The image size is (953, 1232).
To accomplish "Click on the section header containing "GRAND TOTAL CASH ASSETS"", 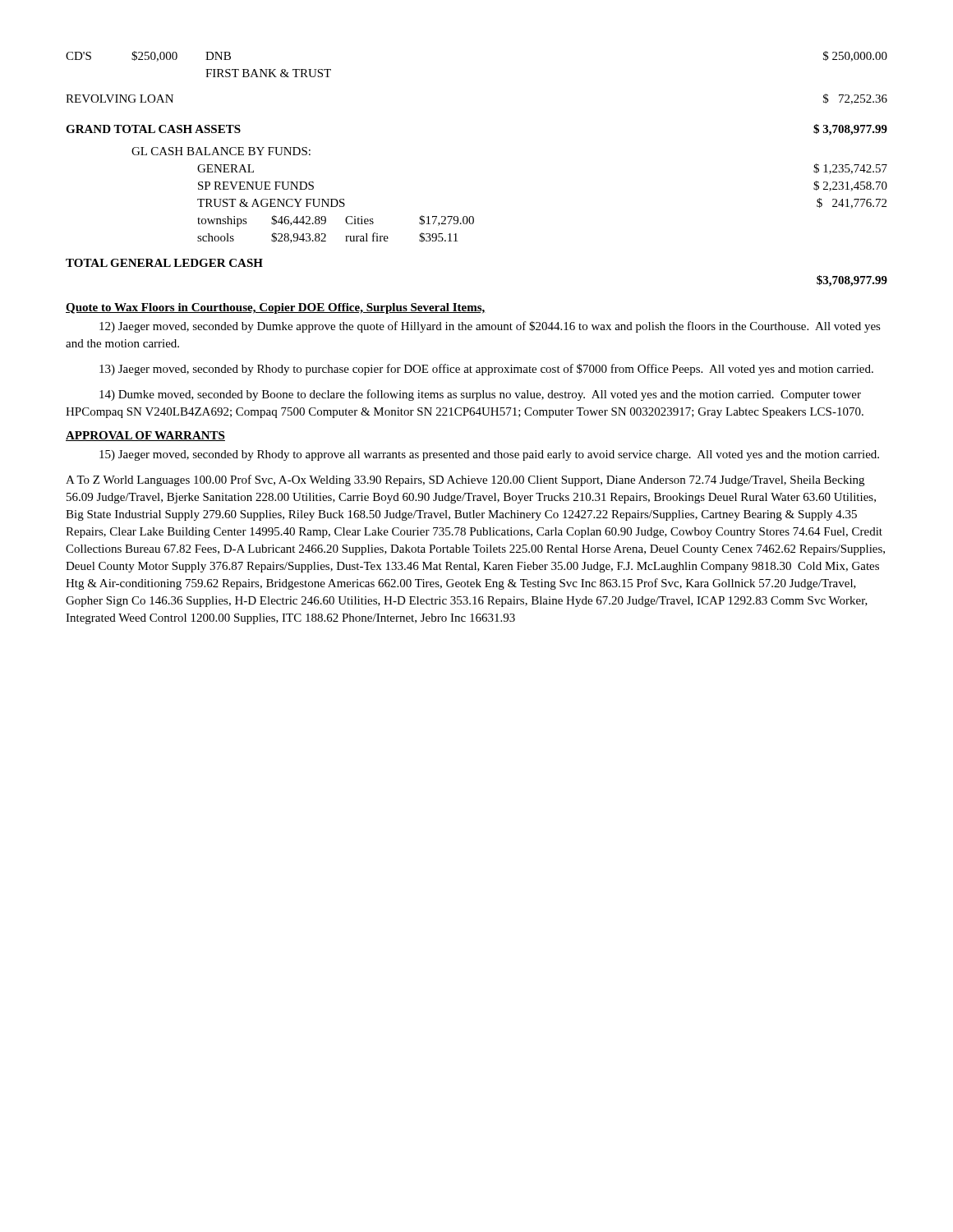I will pos(161,129).
